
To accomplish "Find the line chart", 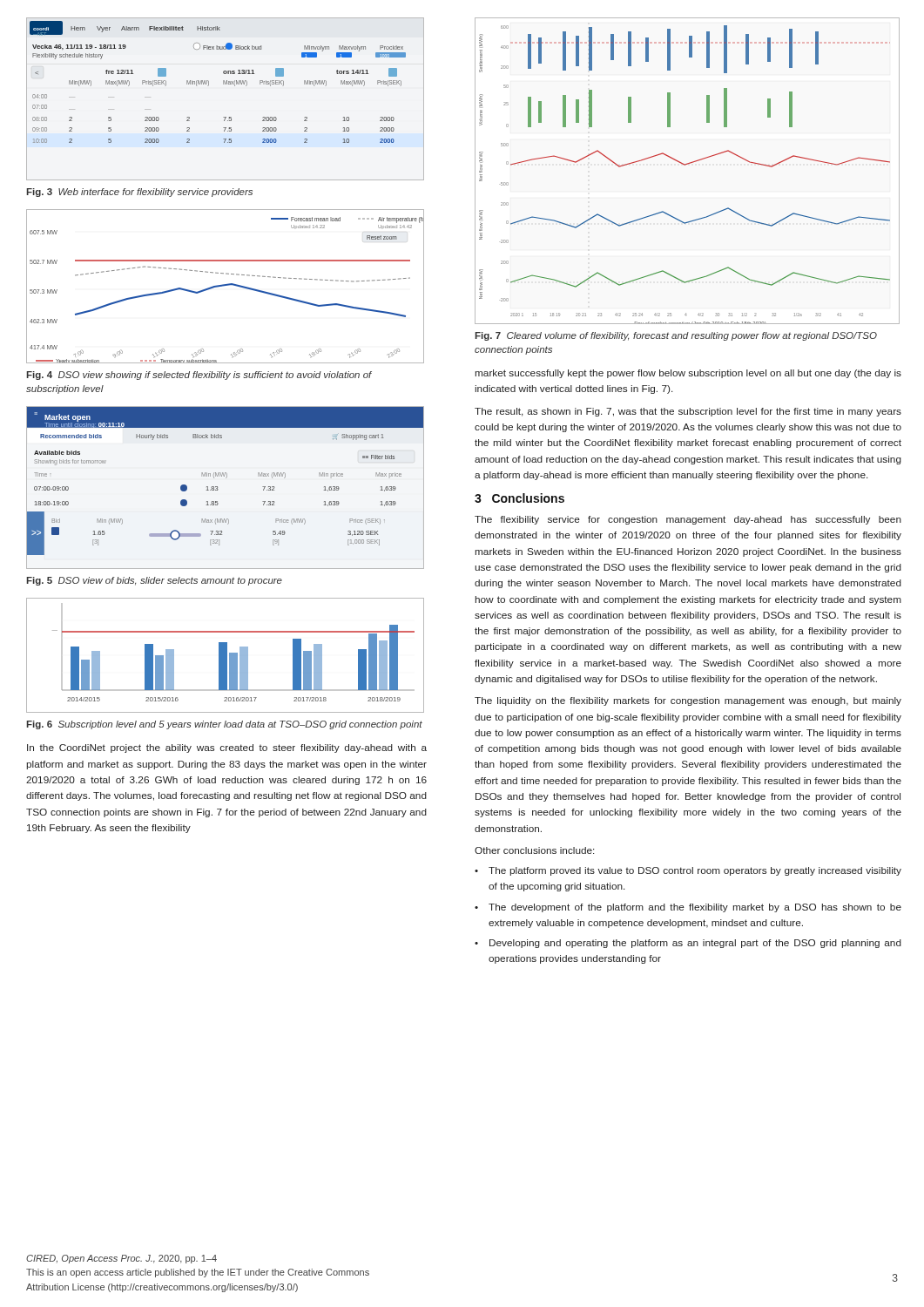I will pyautogui.click(x=225, y=286).
